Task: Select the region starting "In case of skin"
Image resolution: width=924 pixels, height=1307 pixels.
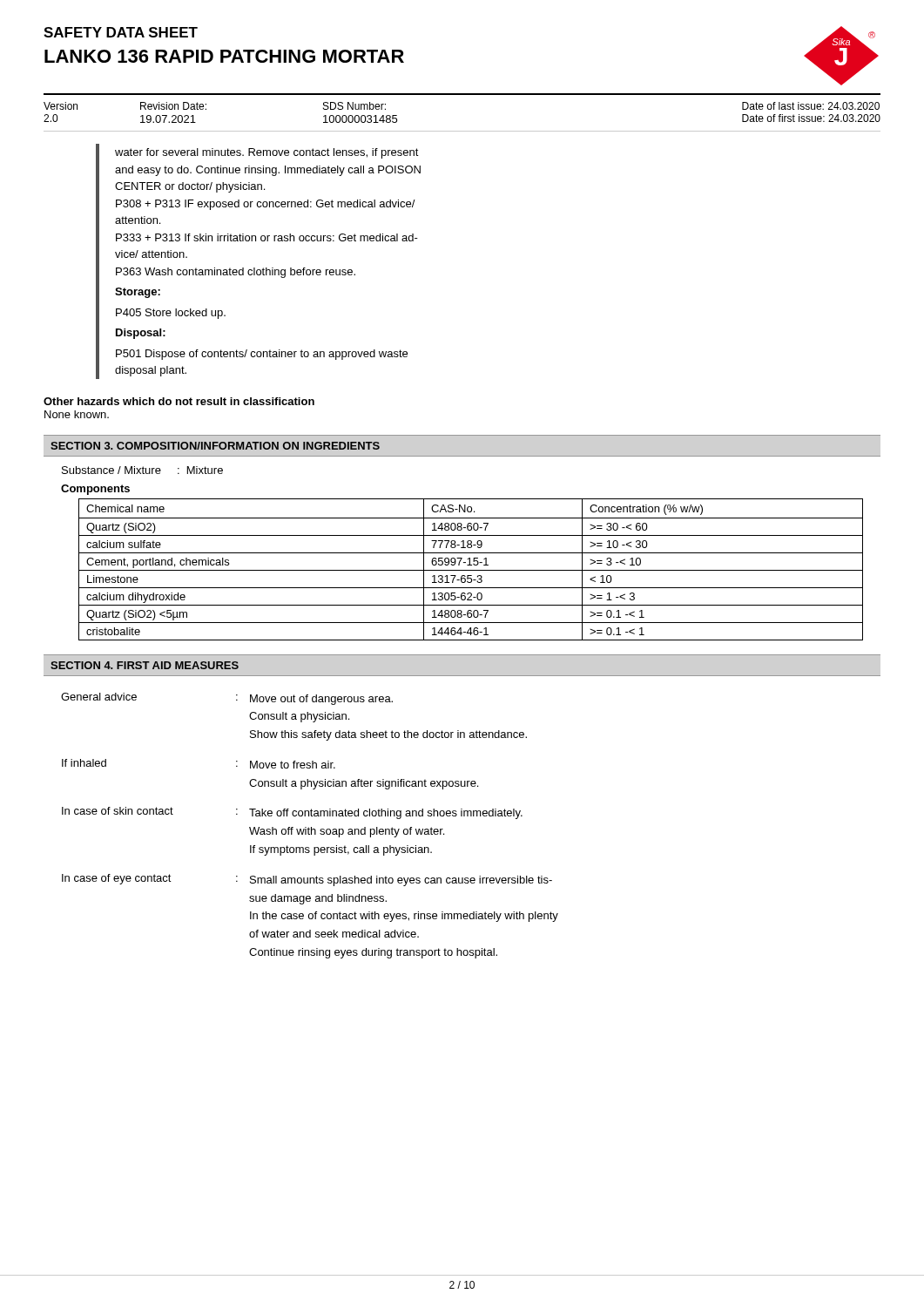Action: point(292,813)
